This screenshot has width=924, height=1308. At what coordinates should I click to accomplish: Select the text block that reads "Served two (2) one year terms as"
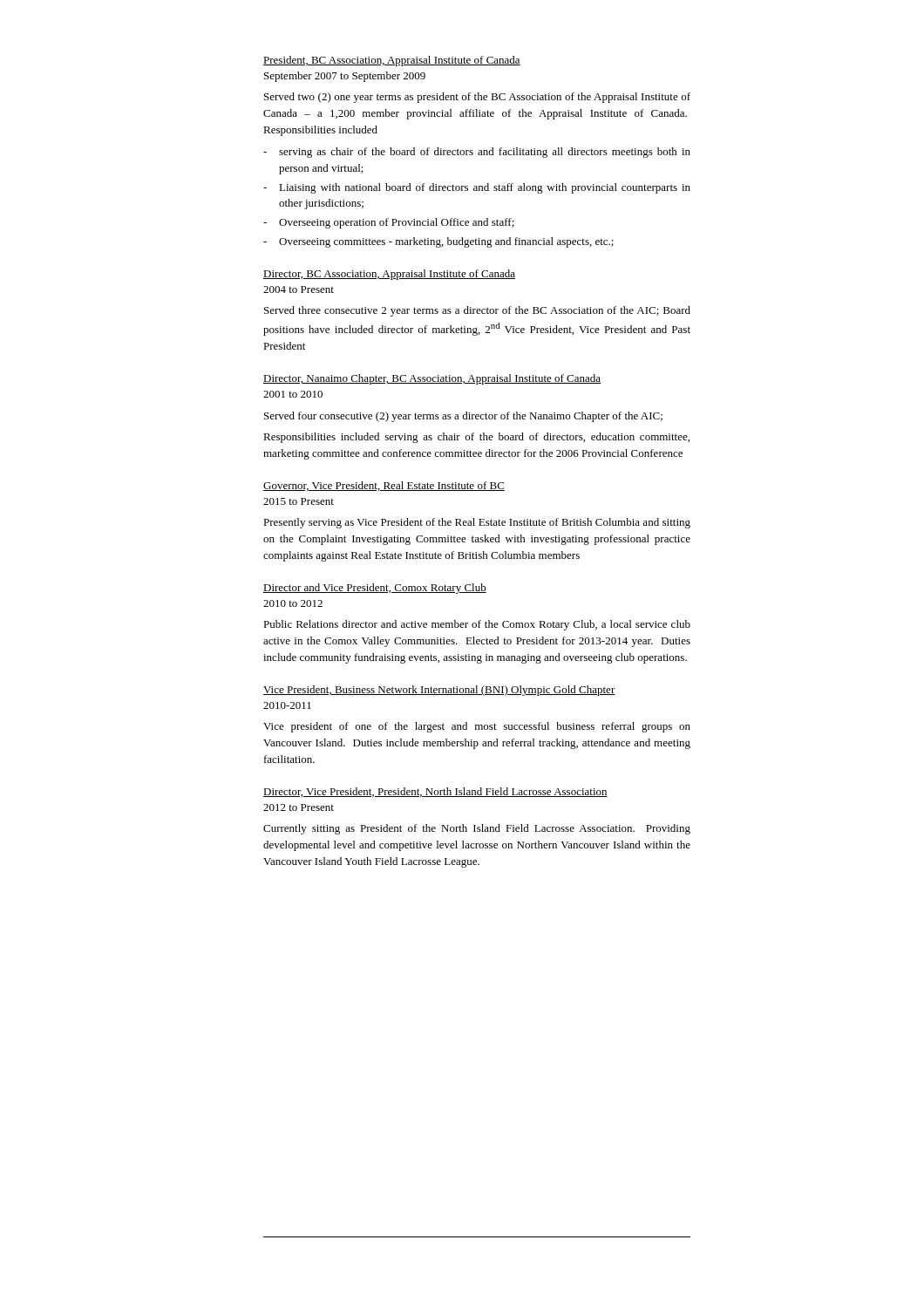coord(477,113)
